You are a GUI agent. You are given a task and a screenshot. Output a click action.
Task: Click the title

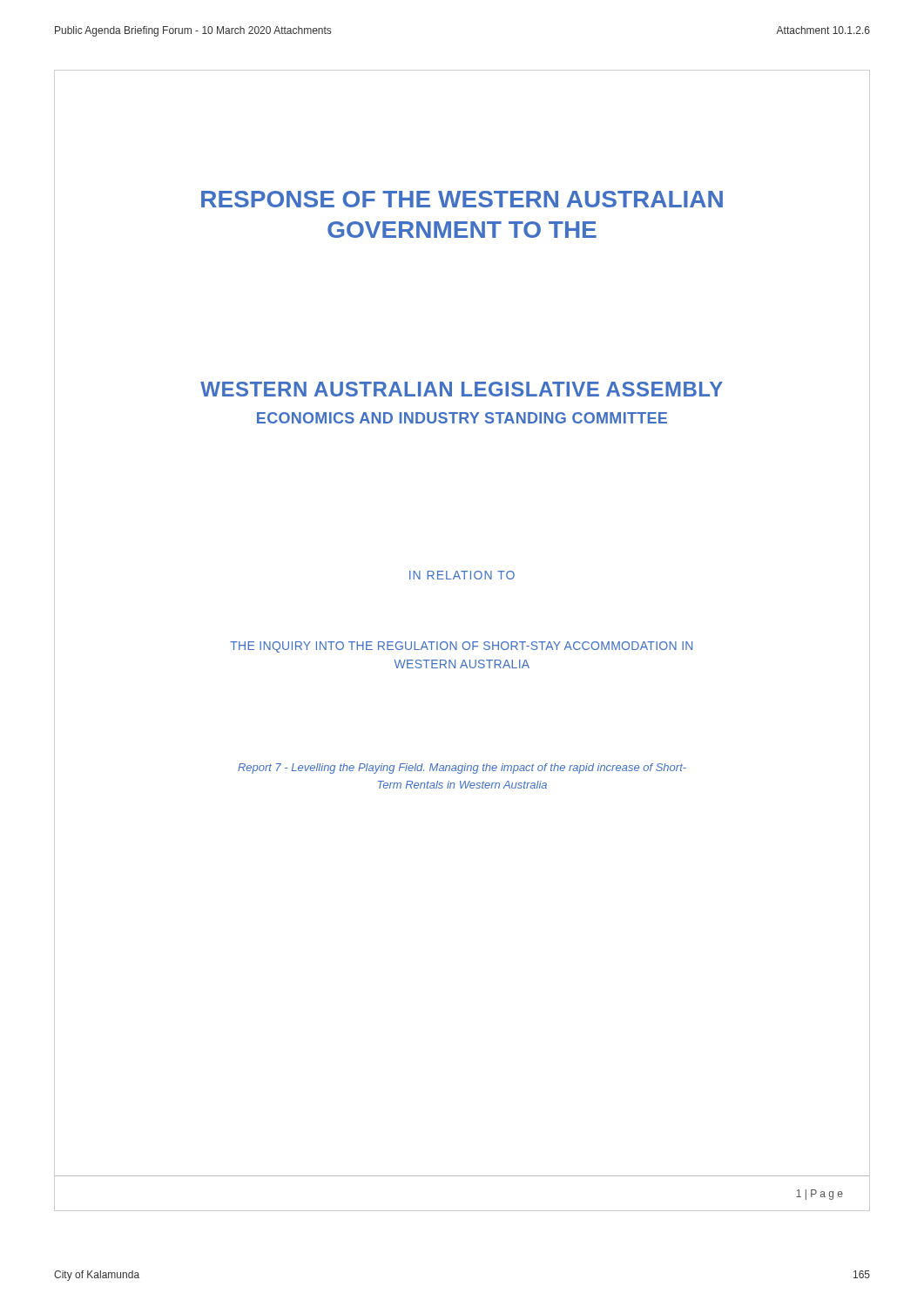click(462, 214)
